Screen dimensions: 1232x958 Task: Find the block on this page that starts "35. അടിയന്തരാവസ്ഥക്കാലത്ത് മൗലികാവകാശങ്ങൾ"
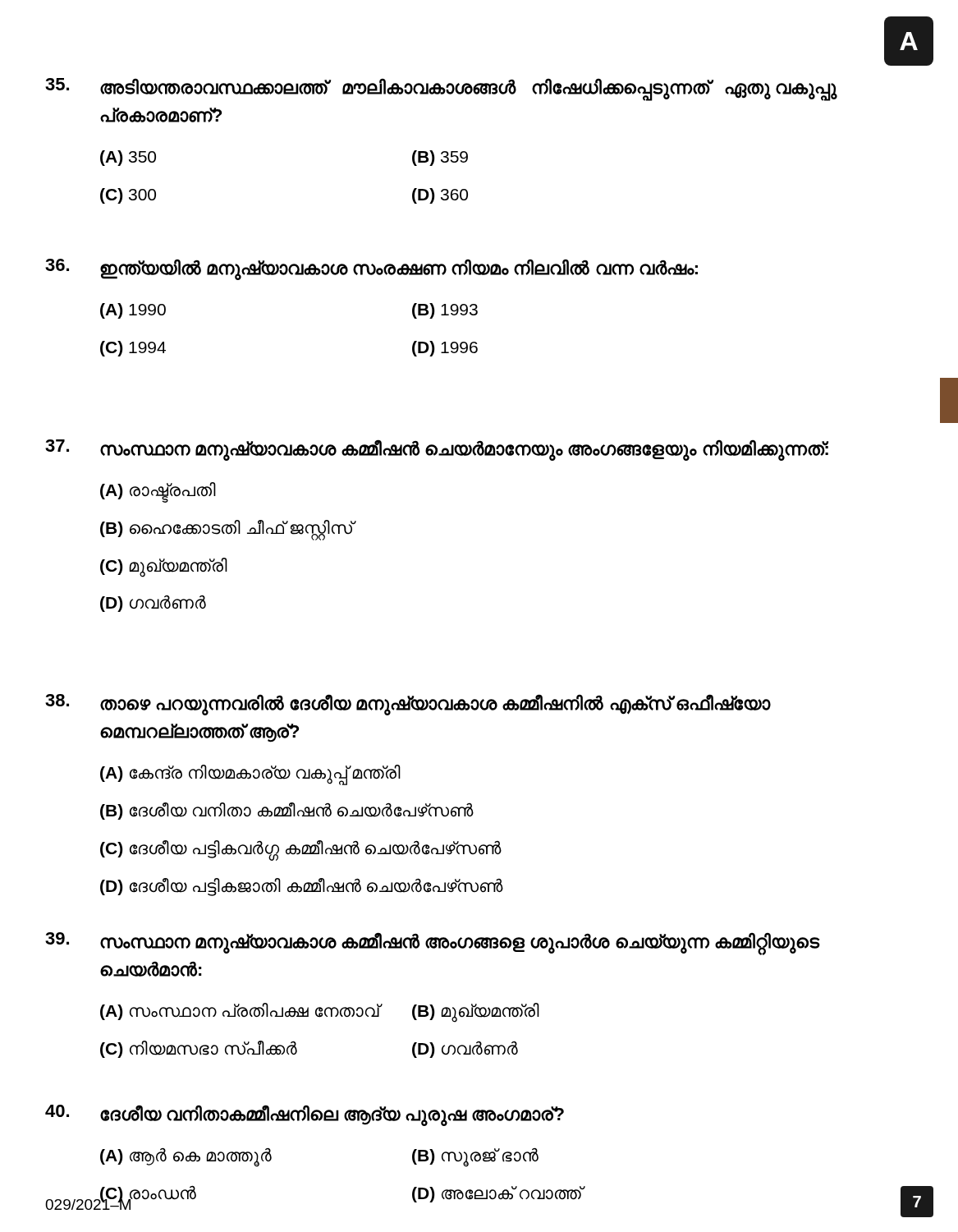461,142
